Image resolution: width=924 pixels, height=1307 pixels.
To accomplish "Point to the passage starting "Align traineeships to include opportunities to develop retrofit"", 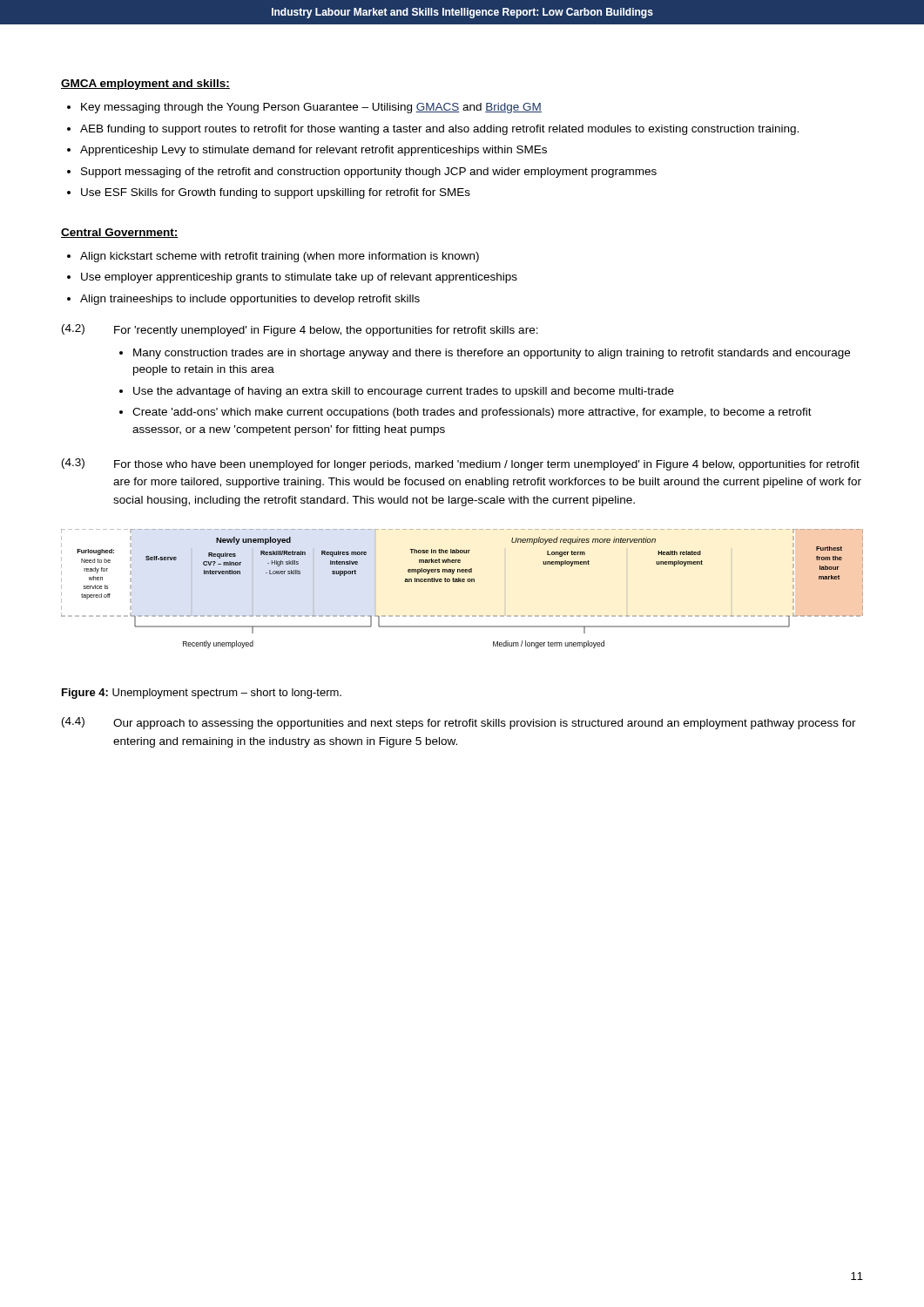I will click(250, 298).
